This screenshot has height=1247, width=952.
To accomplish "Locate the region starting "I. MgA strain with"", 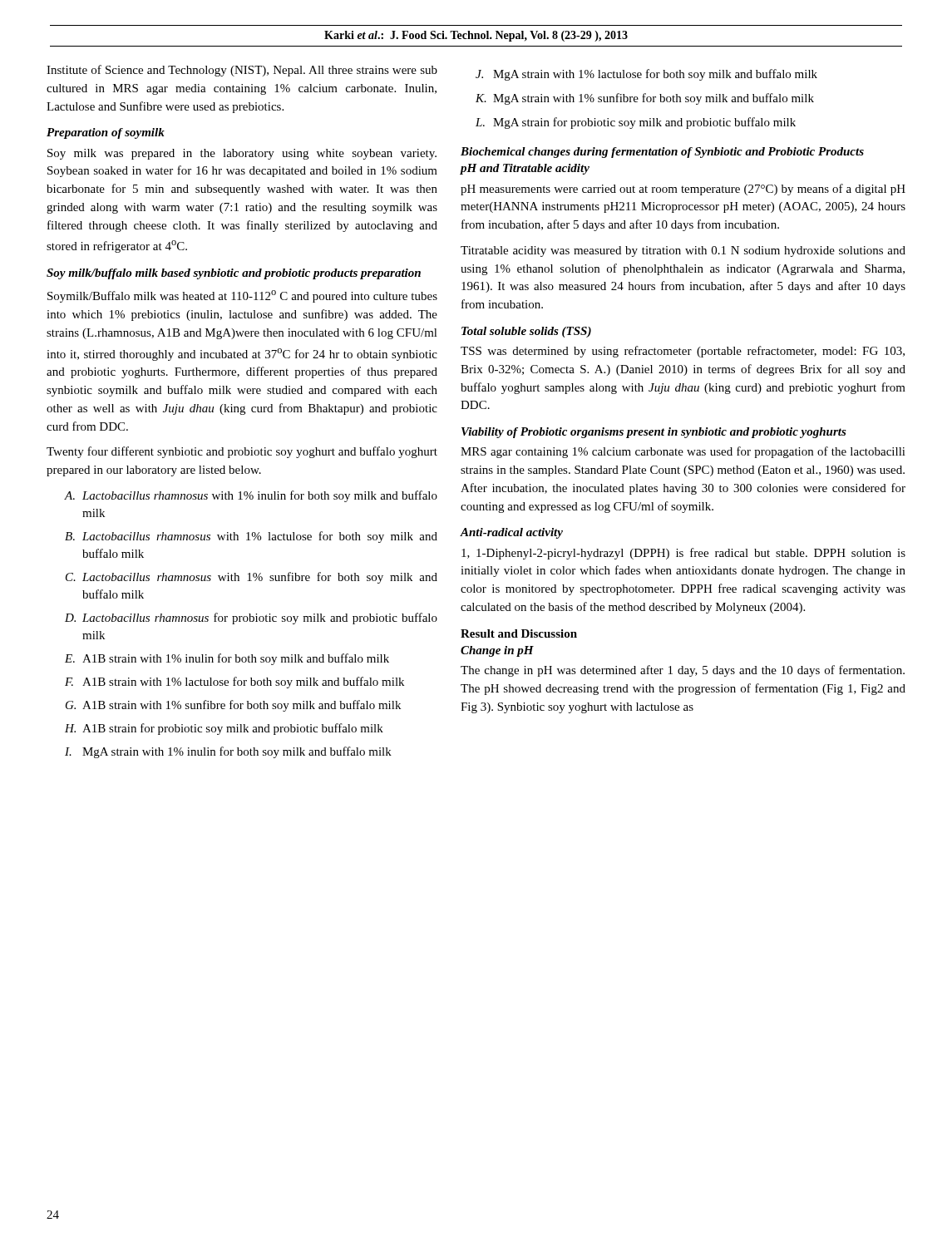I will [x=228, y=752].
